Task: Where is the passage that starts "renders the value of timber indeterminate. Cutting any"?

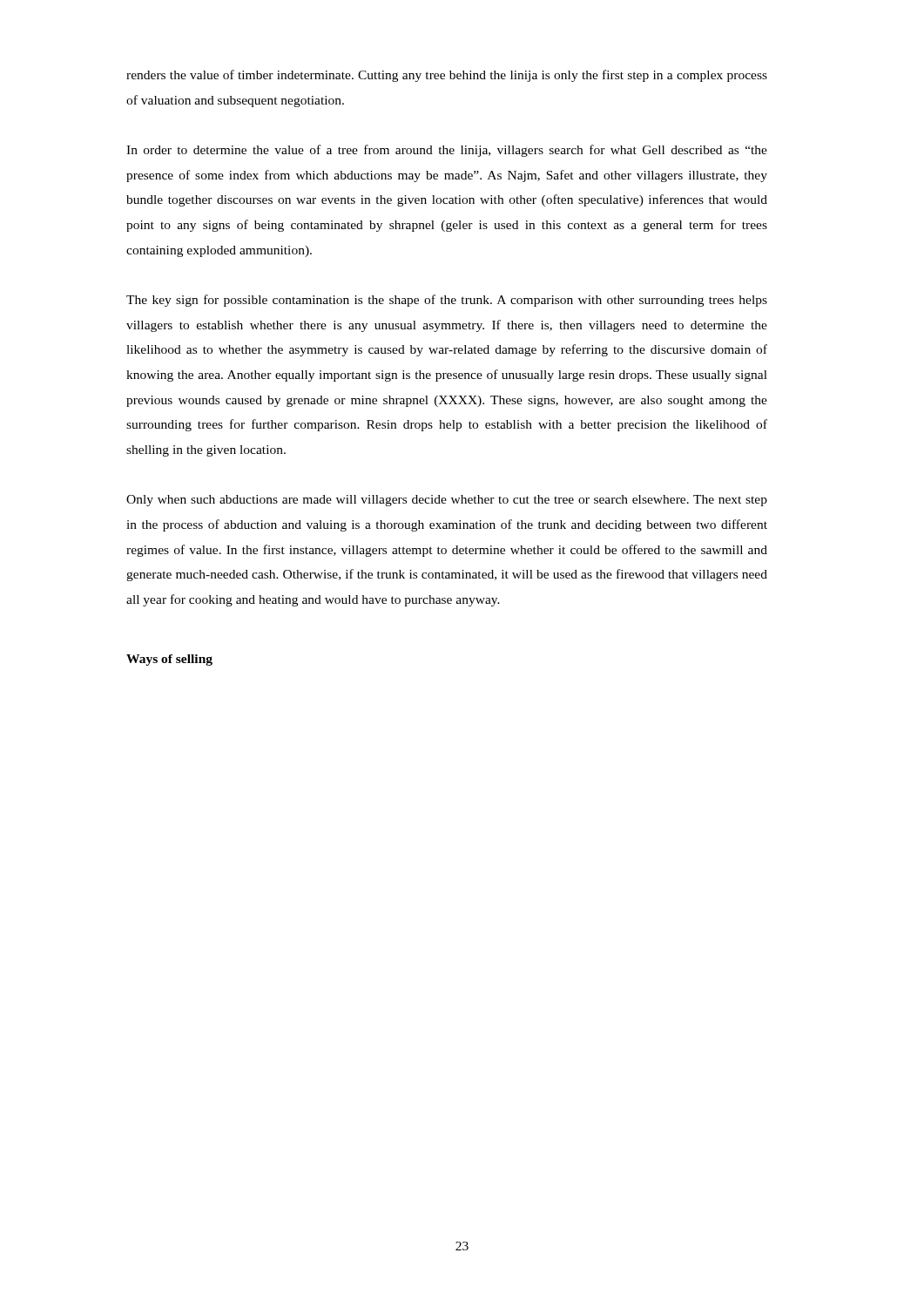Action: [x=447, y=87]
